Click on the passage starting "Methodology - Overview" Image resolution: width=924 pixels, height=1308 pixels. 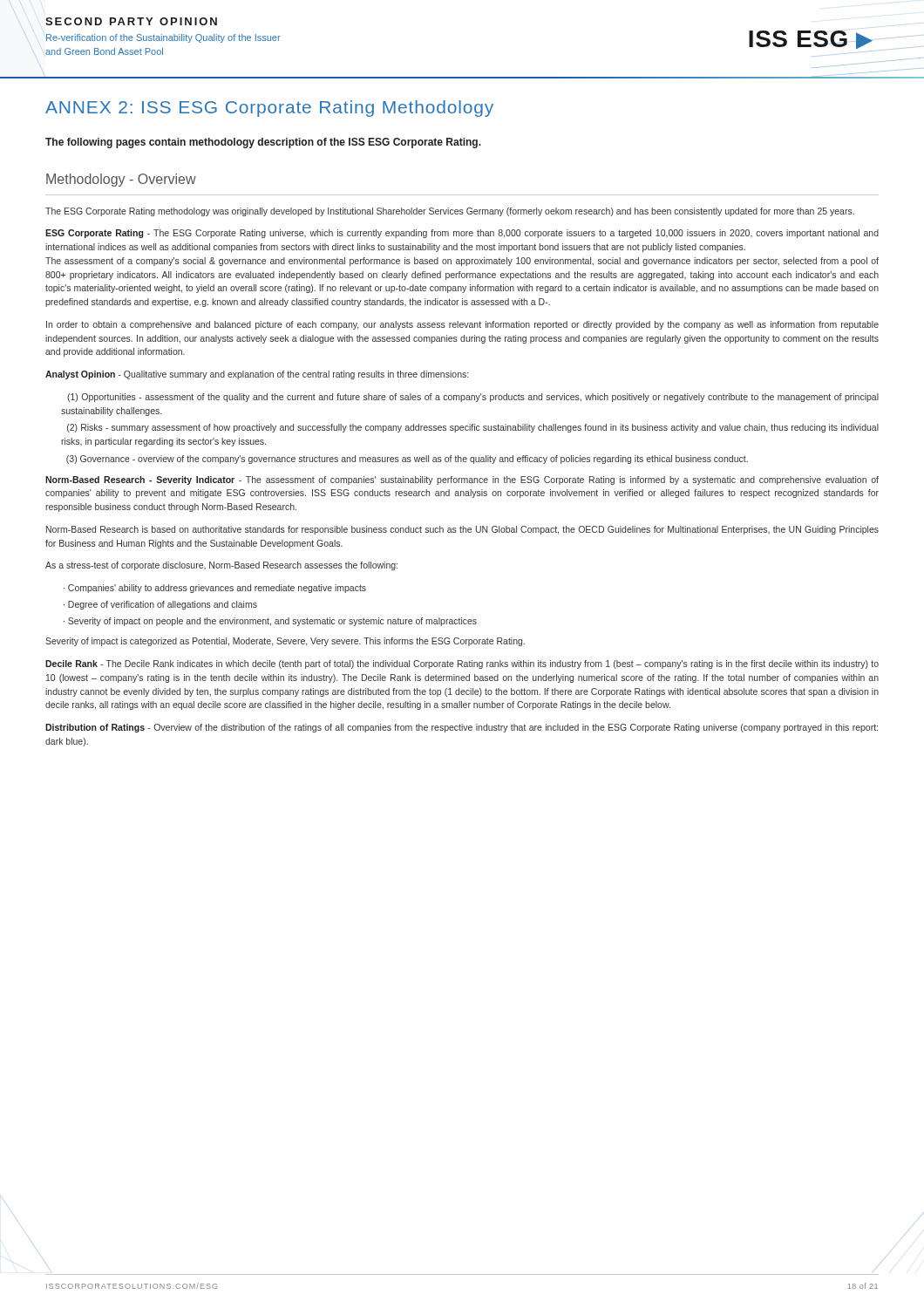tap(121, 180)
